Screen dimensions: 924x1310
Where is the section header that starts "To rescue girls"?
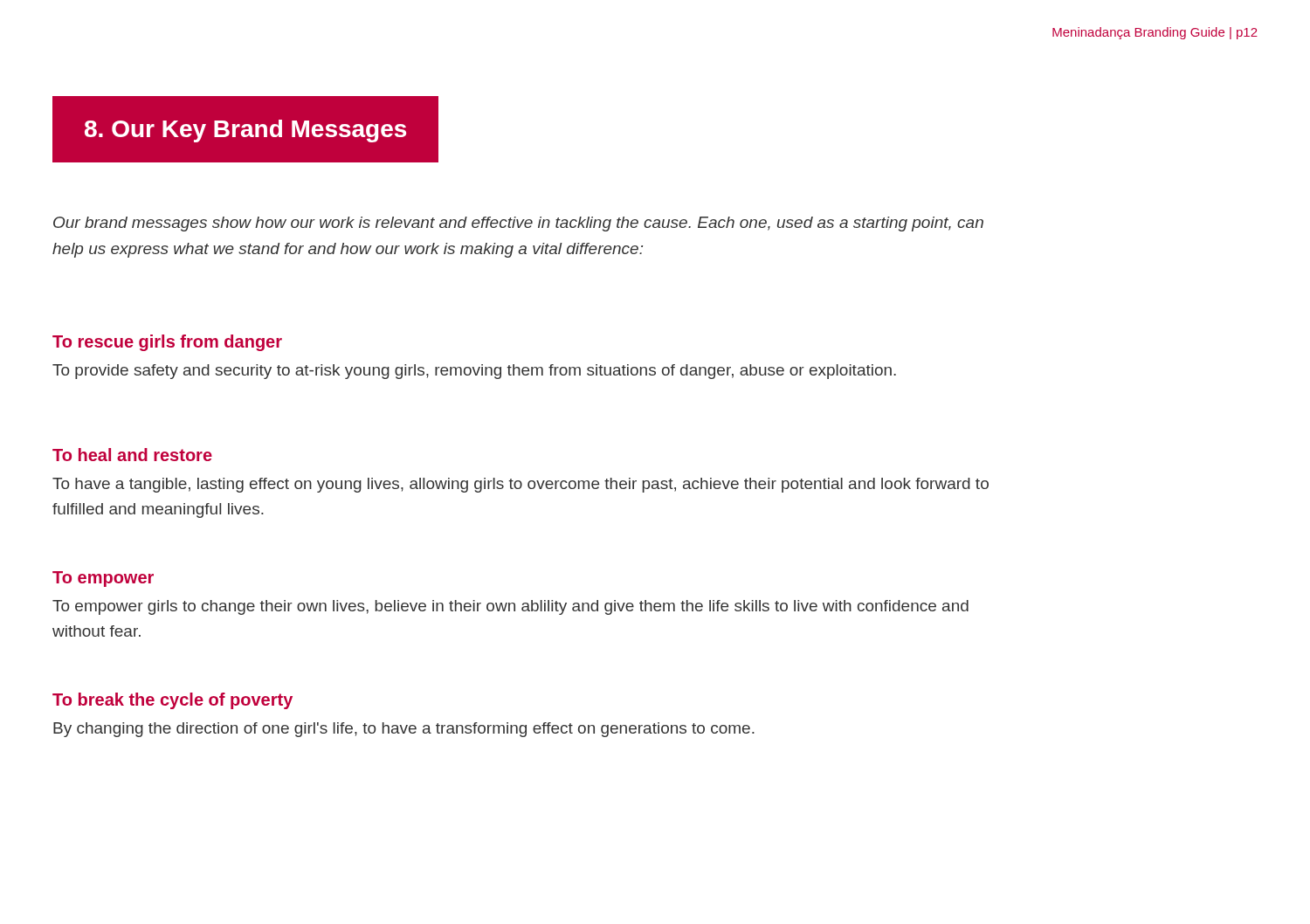coord(533,357)
